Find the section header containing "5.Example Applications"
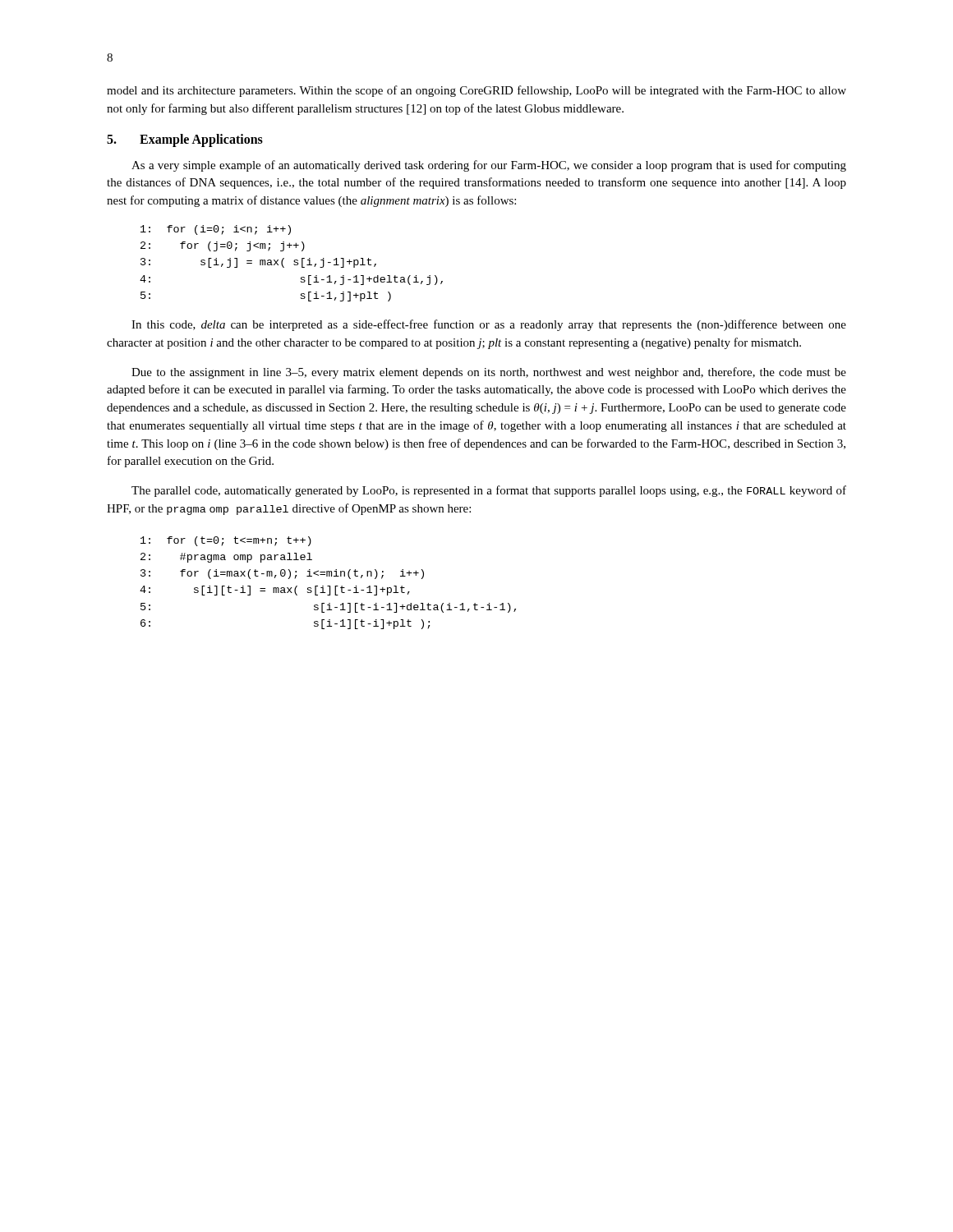The image size is (953, 1232). coord(185,139)
